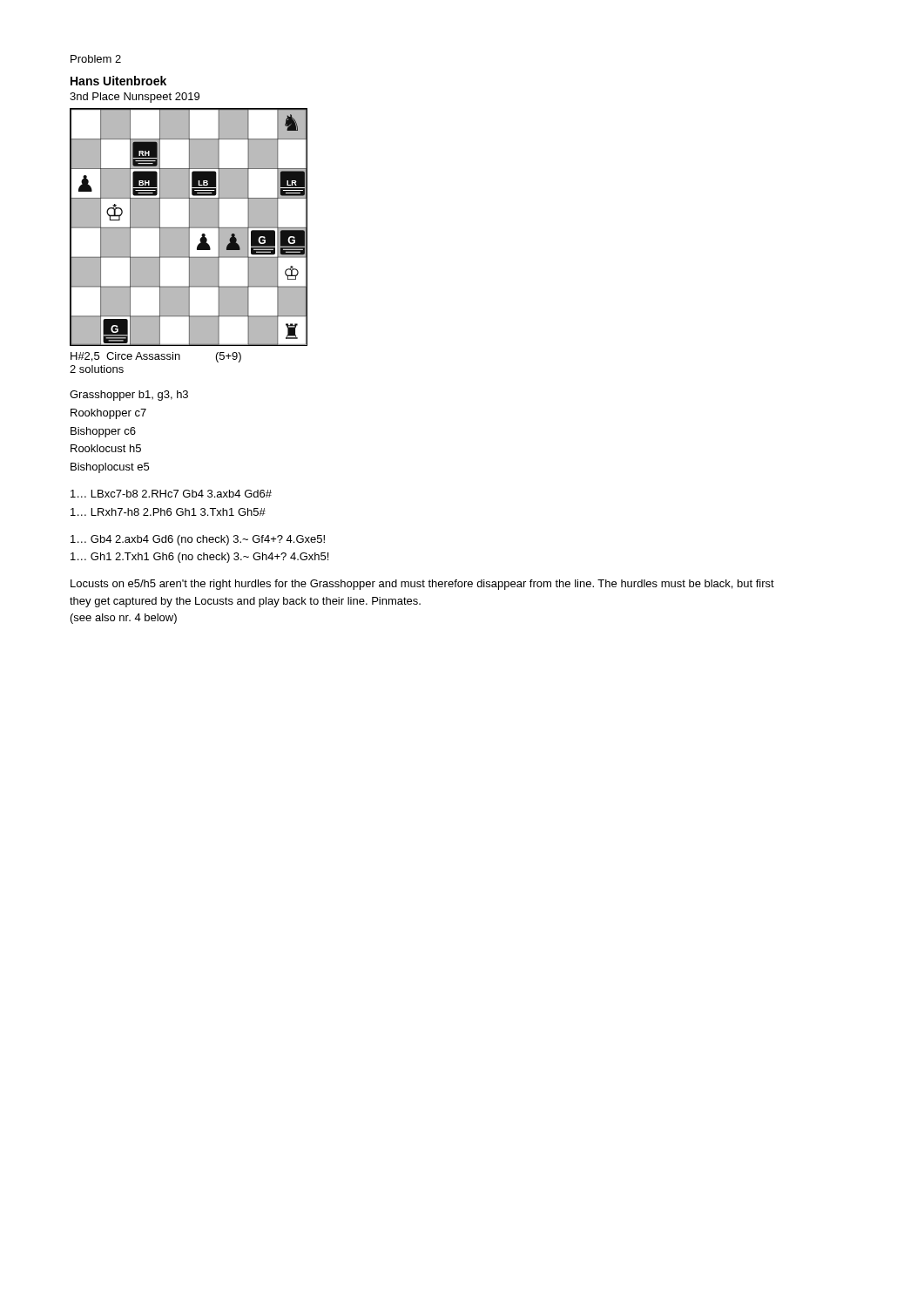Locate the block of text that opens with "1… LBxc7-b8 2.RHc7 Gb4 3.axb4"
Screen dimensions: 1307x924
point(171,503)
